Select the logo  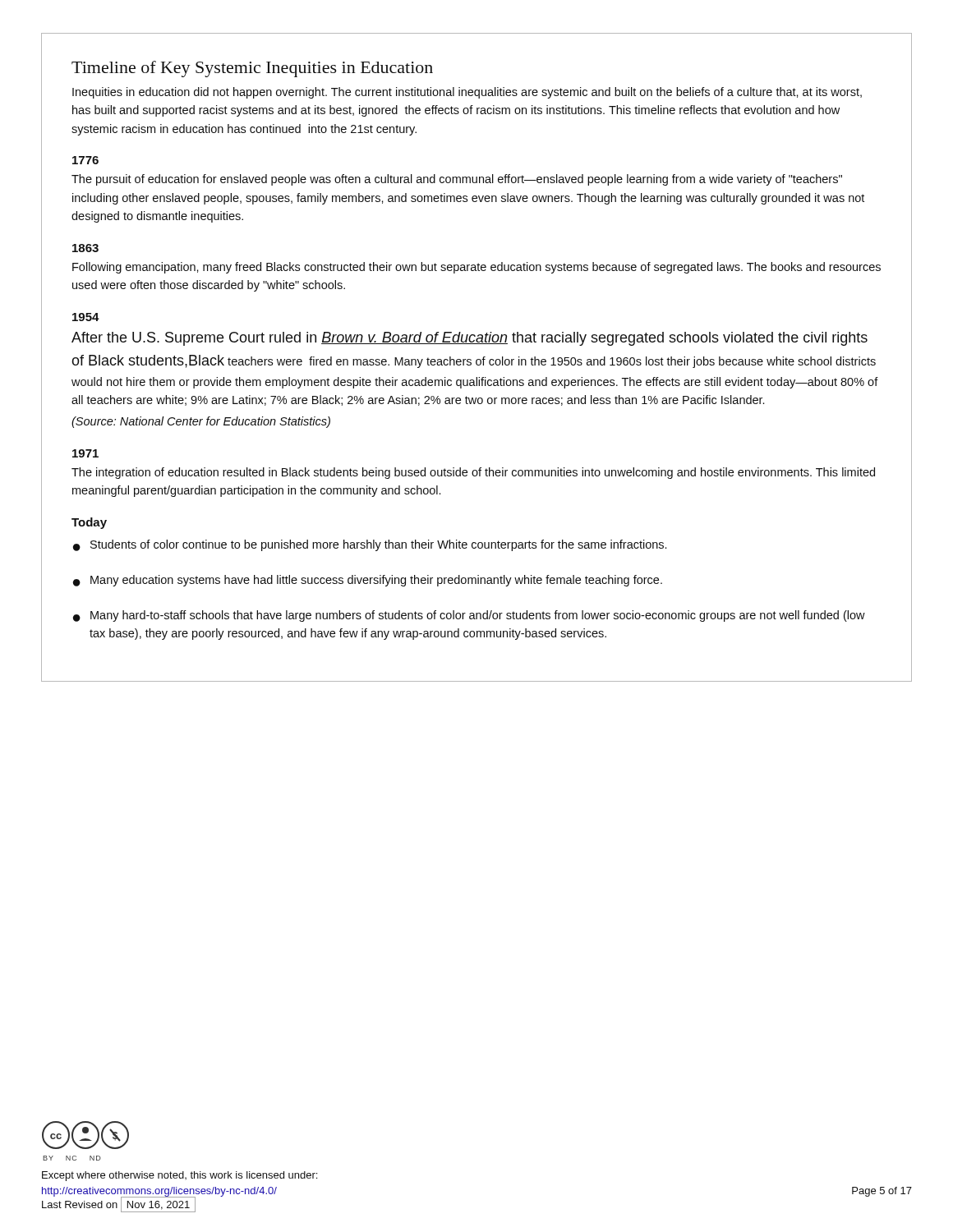(x=476, y=1140)
